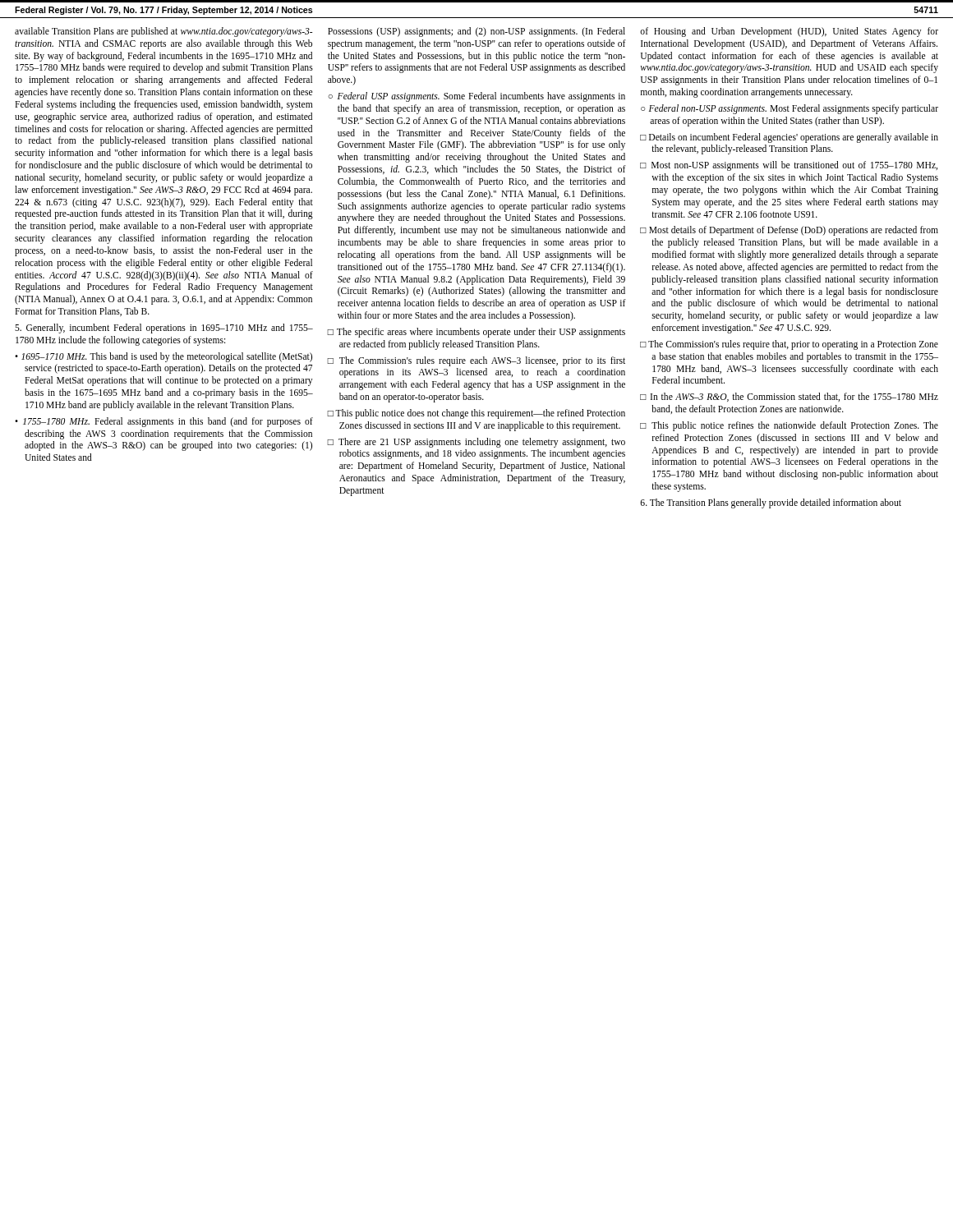Point to the block beginning "□ In the AWS–3 R&O,"
The image size is (953, 1232).
[789, 404]
